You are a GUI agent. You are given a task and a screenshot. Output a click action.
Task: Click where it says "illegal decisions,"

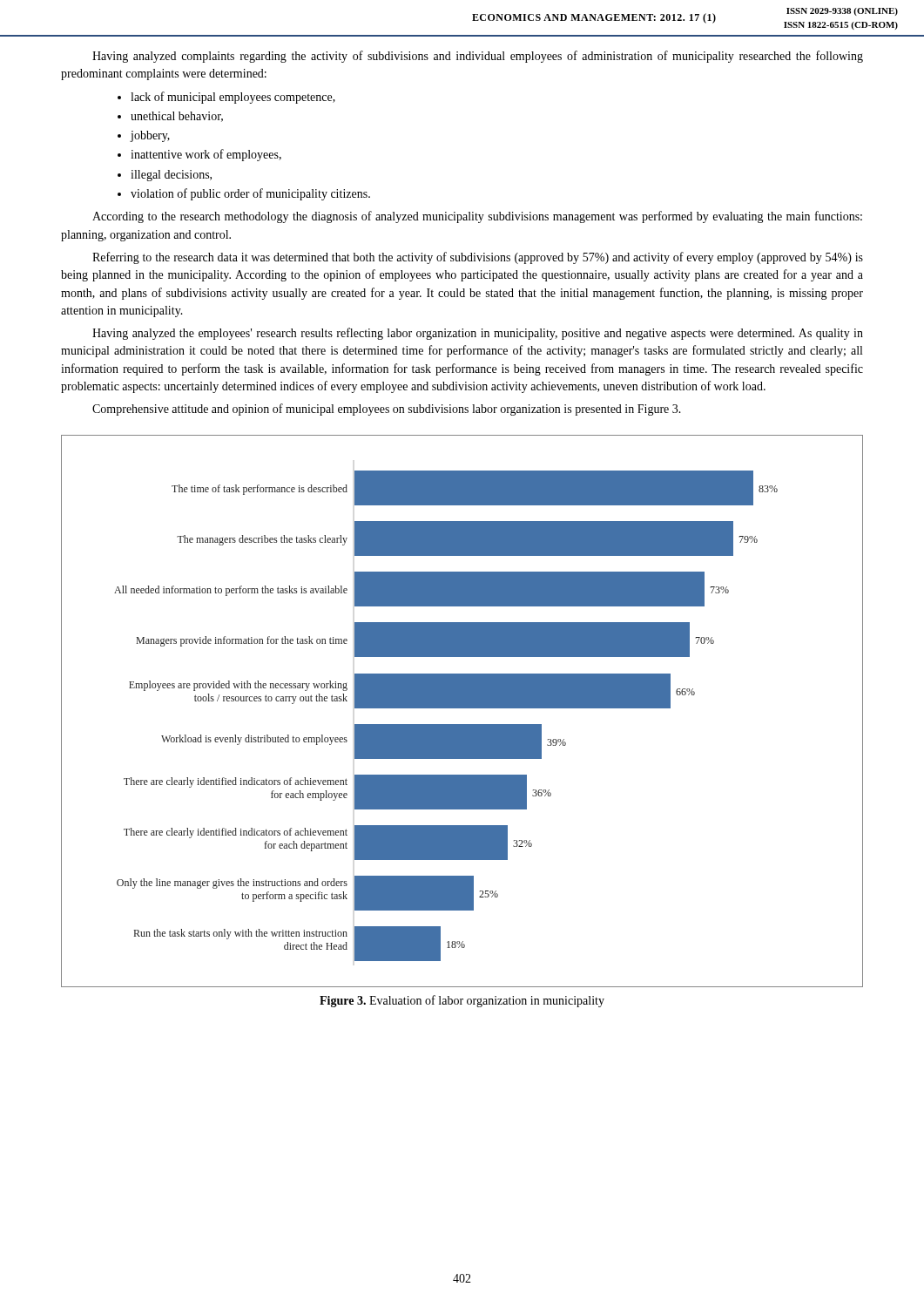[x=172, y=174]
